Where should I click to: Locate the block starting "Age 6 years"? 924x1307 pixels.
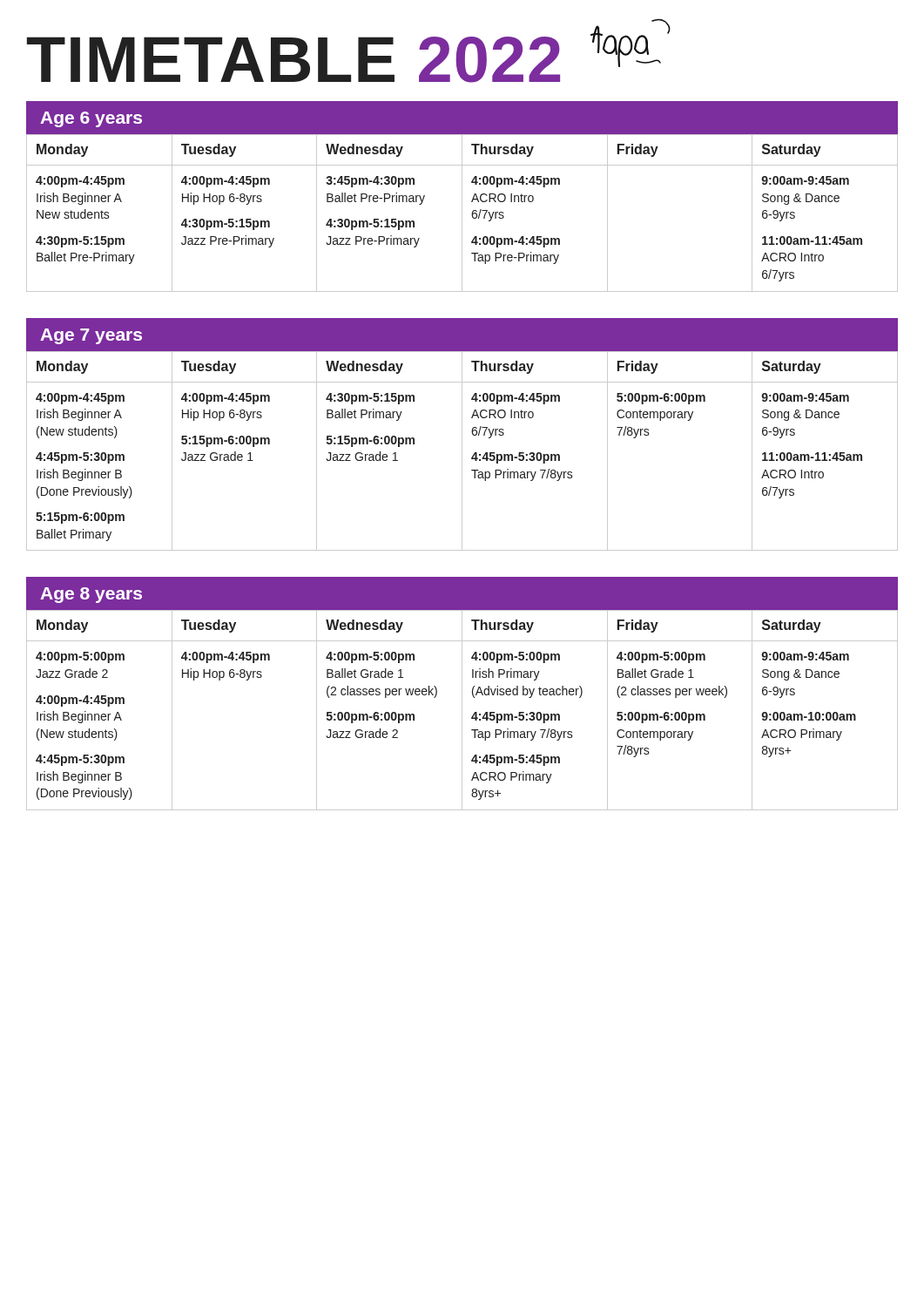[x=91, y=117]
